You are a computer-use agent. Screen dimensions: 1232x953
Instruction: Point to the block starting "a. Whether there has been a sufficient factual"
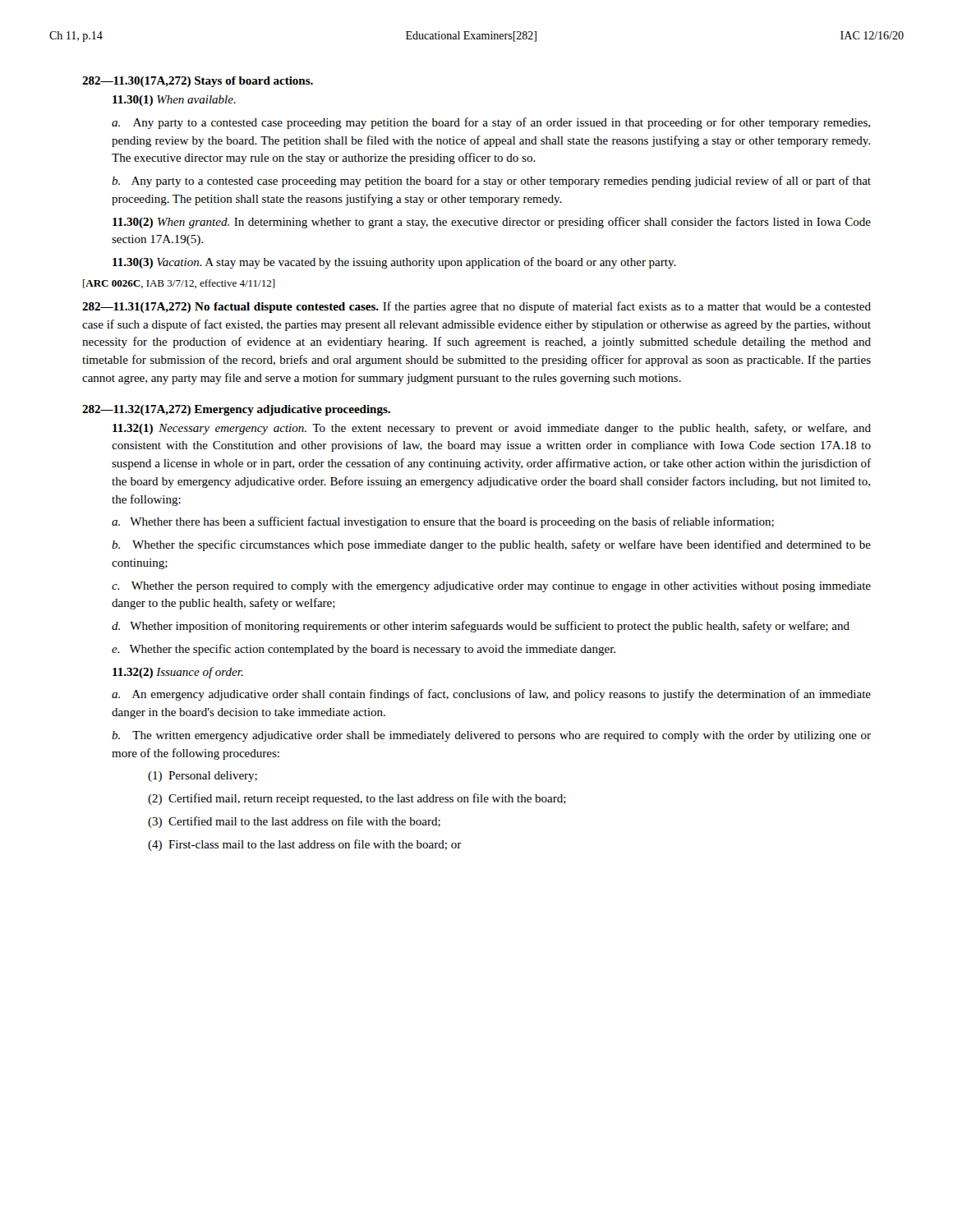(491, 522)
